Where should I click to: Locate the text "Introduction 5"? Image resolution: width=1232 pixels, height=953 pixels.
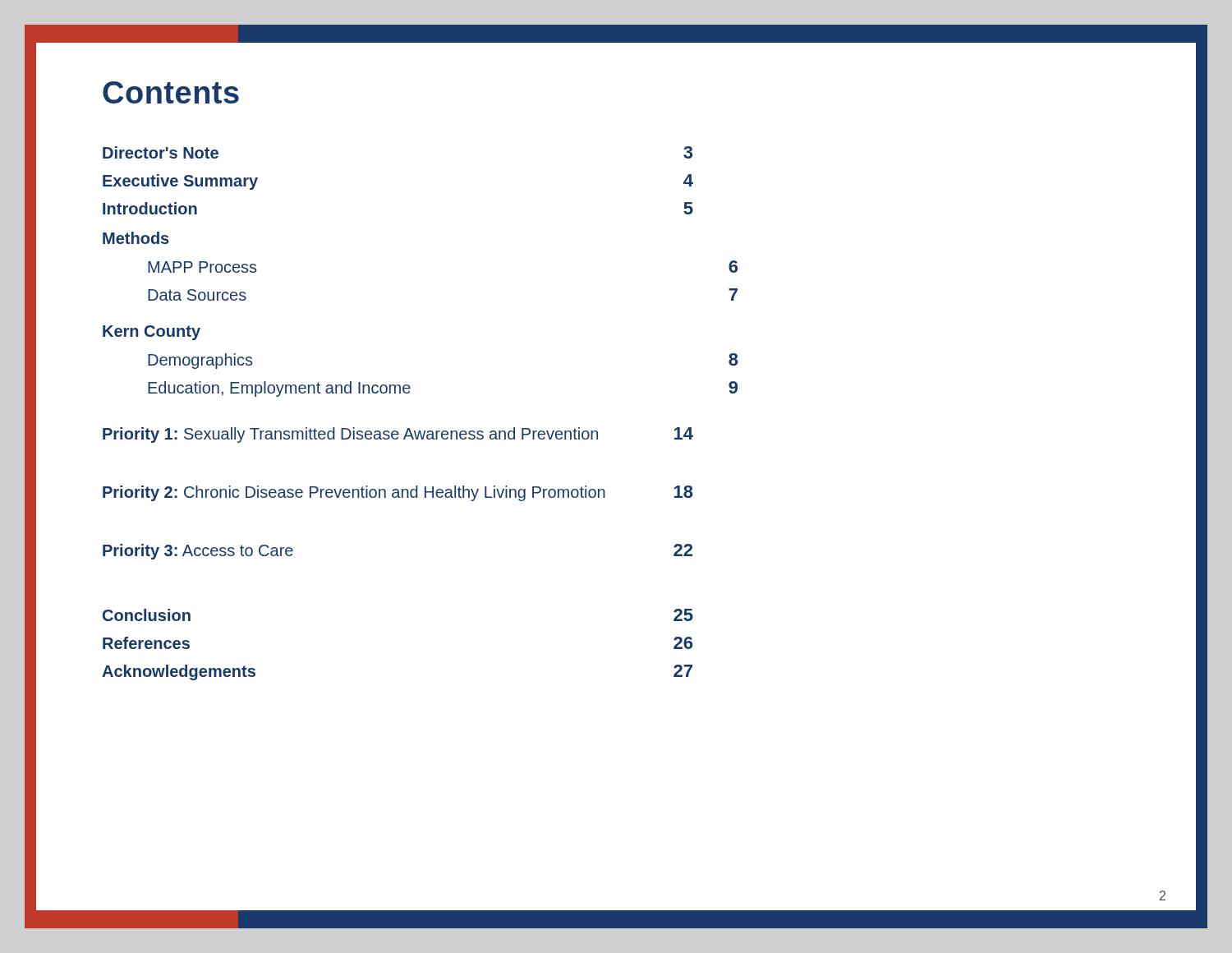(x=152, y=208)
